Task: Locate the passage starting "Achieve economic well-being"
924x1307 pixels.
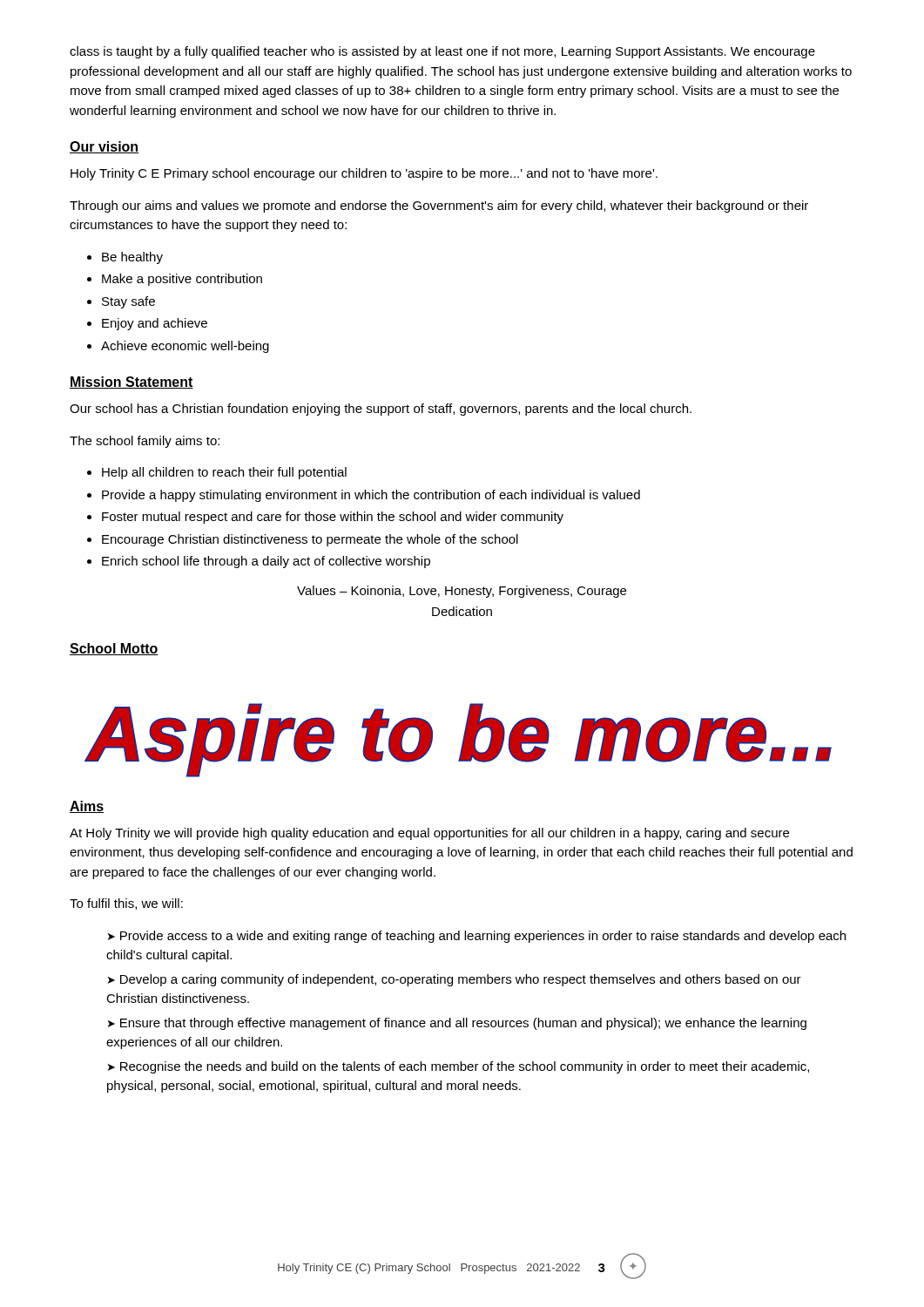Action: pos(185,347)
